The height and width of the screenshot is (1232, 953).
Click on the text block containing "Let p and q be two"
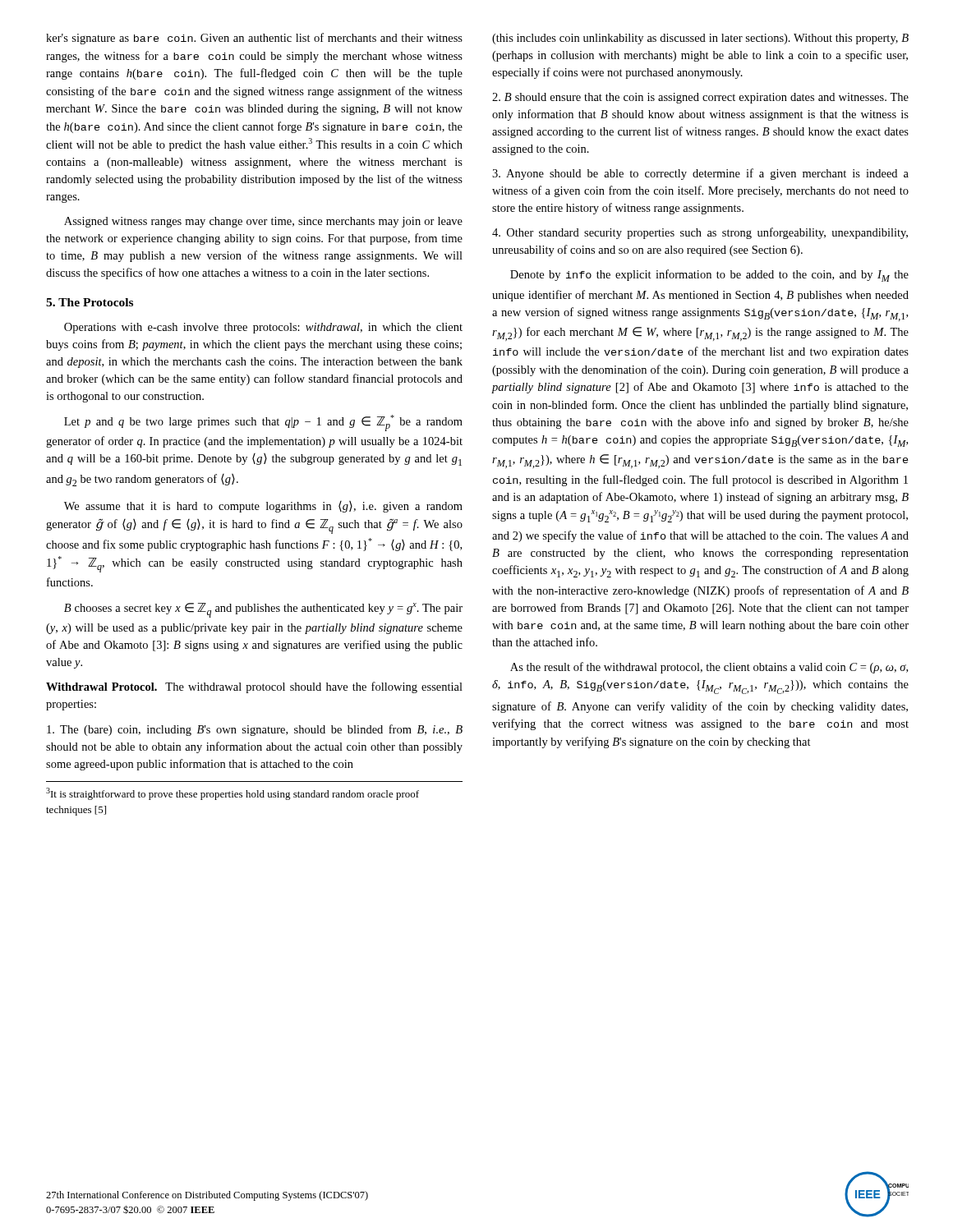[254, 451]
